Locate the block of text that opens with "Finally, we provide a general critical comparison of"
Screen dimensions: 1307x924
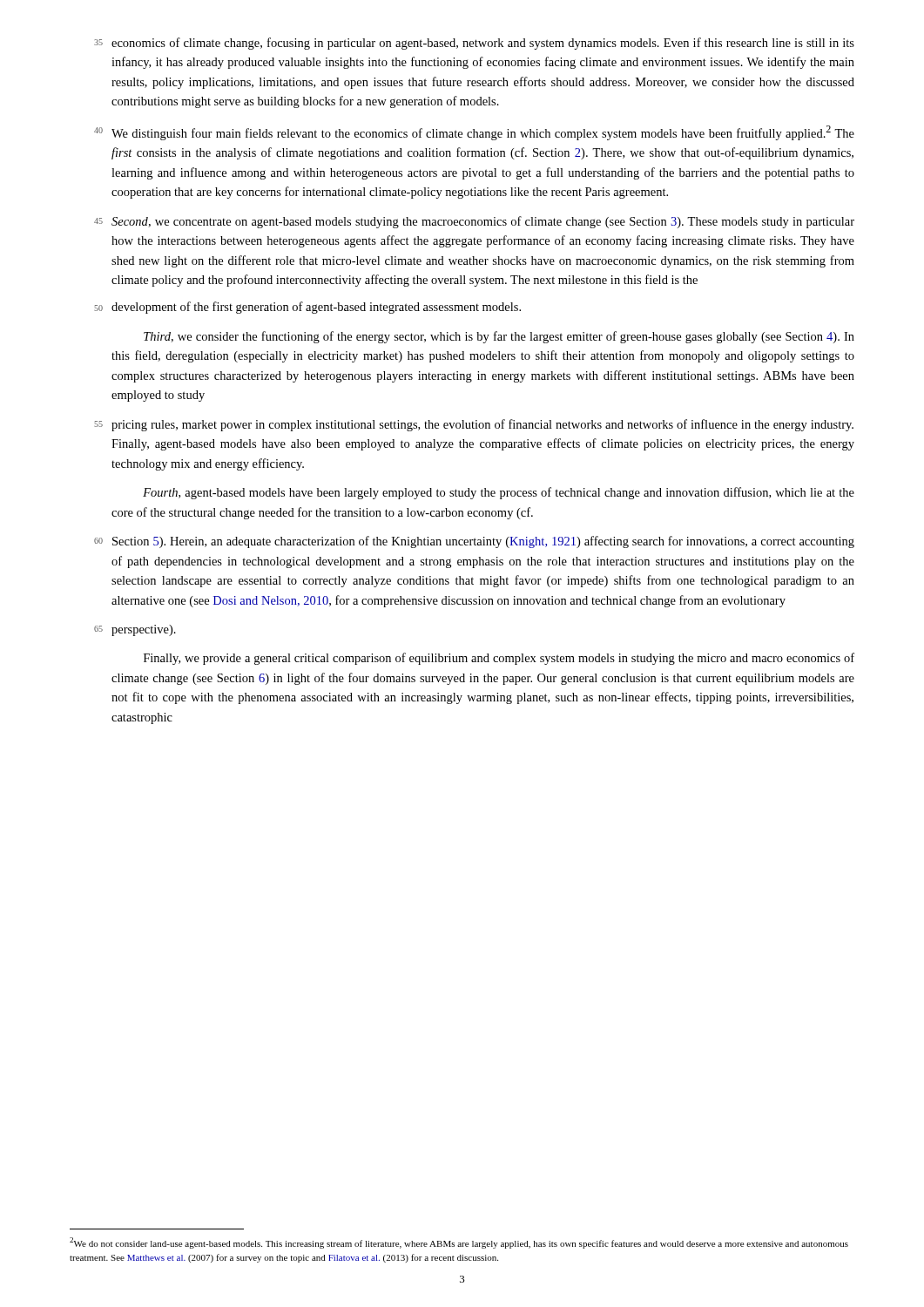tap(462, 693)
